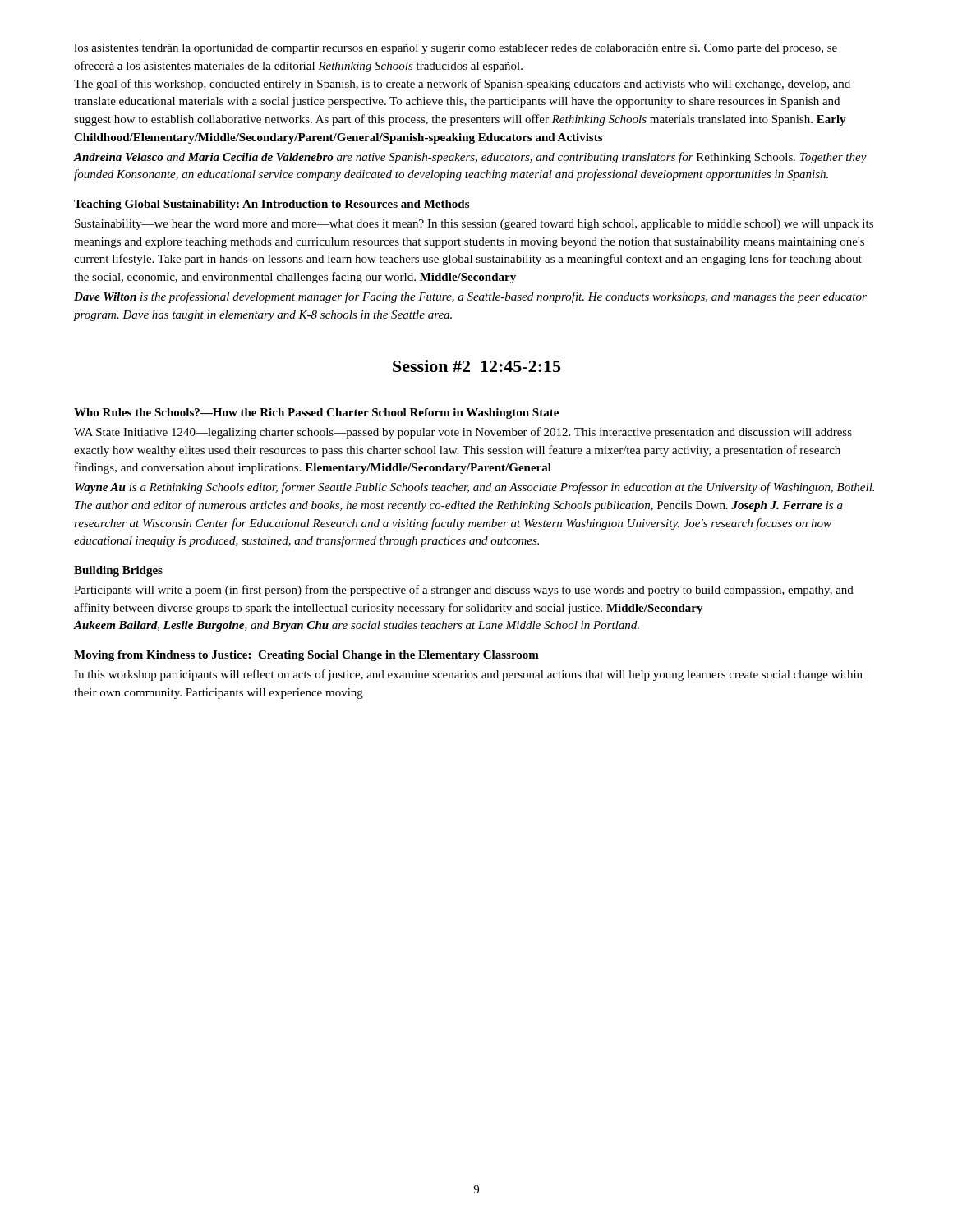Select the text block with the text "Wayne Au is a Rethinking Schools editor, former"
Screen dimensions: 1232x953
click(476, 515)
